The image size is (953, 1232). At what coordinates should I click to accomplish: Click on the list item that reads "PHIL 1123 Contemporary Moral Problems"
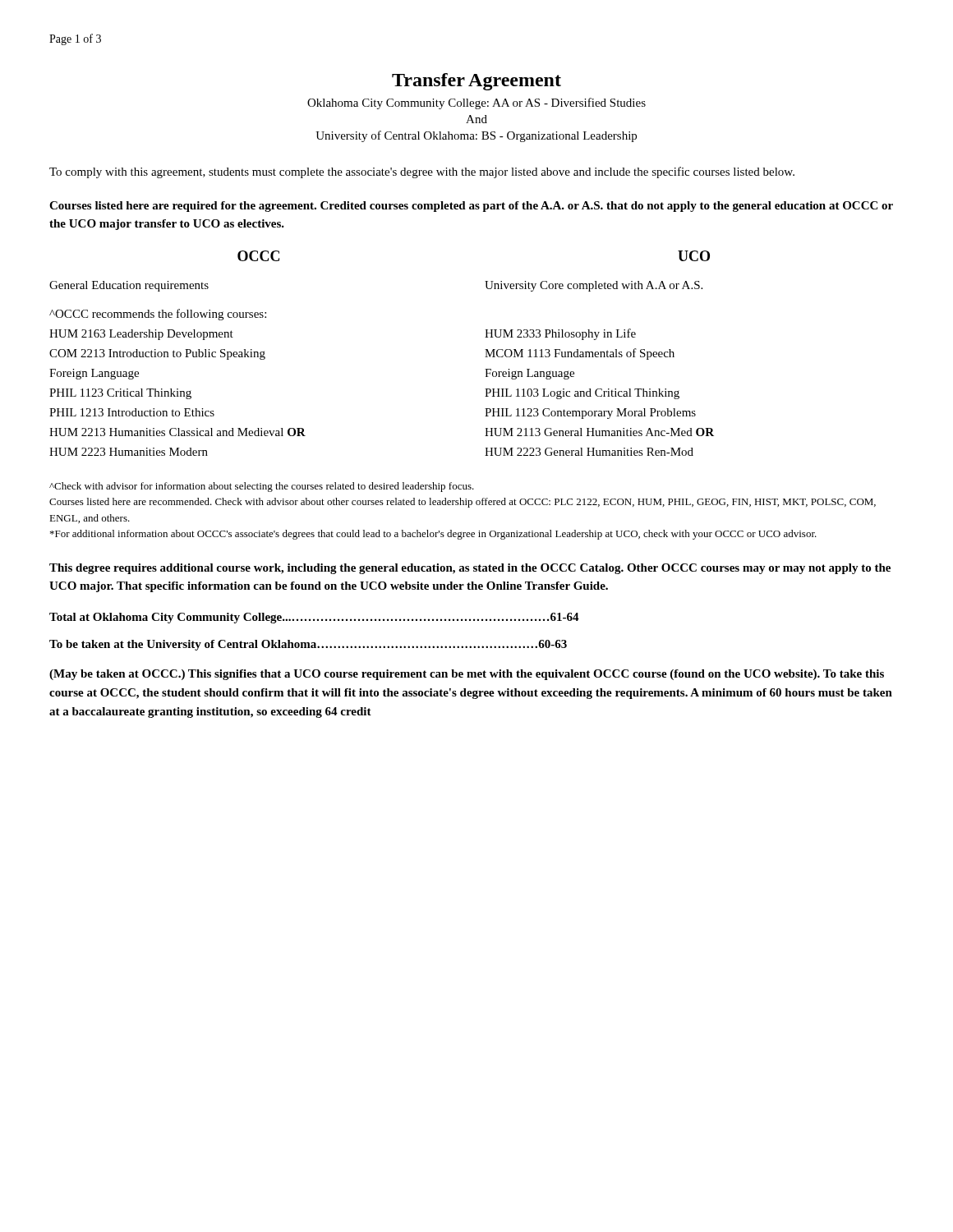coord(590,412)
